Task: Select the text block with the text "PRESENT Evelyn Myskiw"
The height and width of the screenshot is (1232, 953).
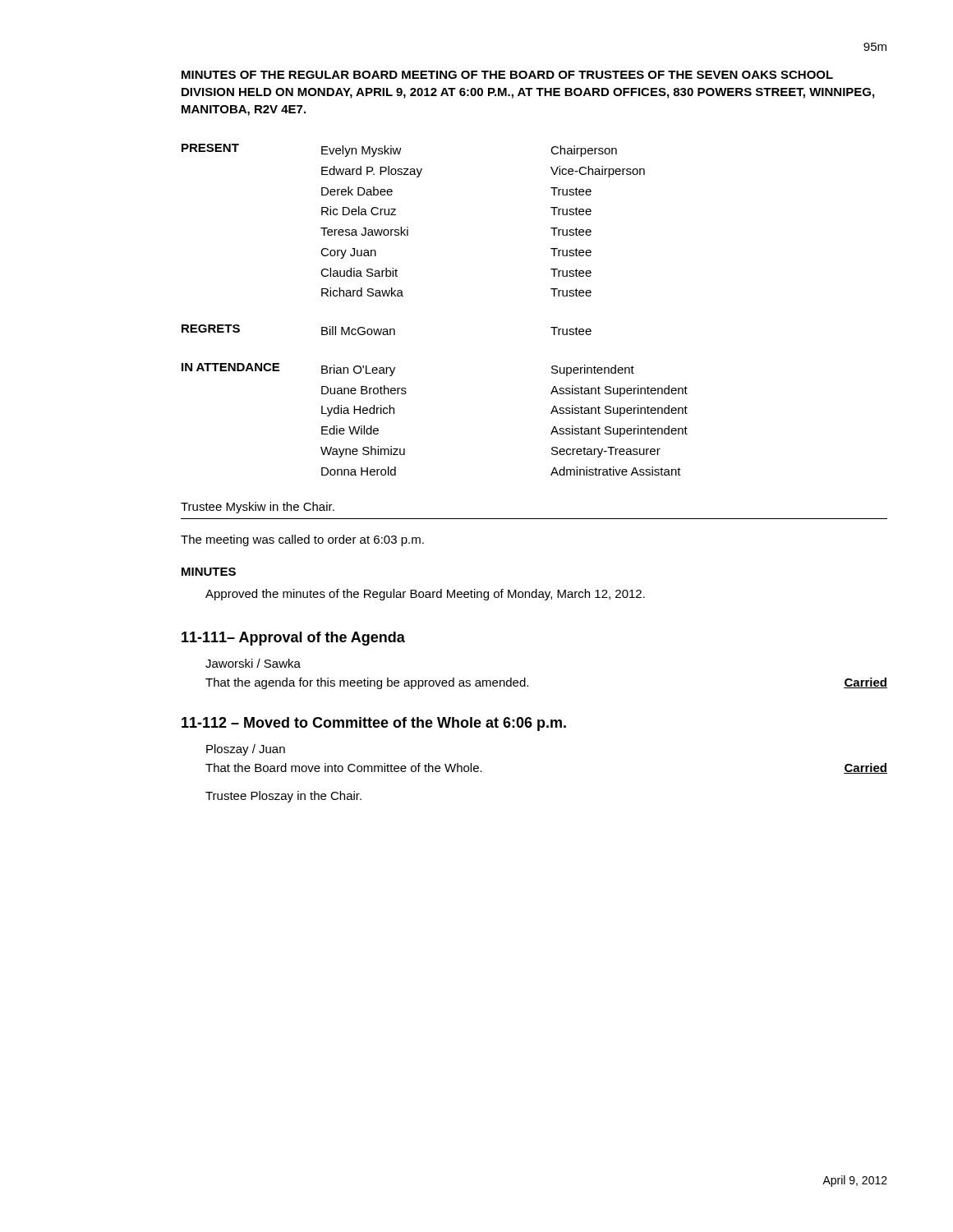Action: tap(413, 222)
